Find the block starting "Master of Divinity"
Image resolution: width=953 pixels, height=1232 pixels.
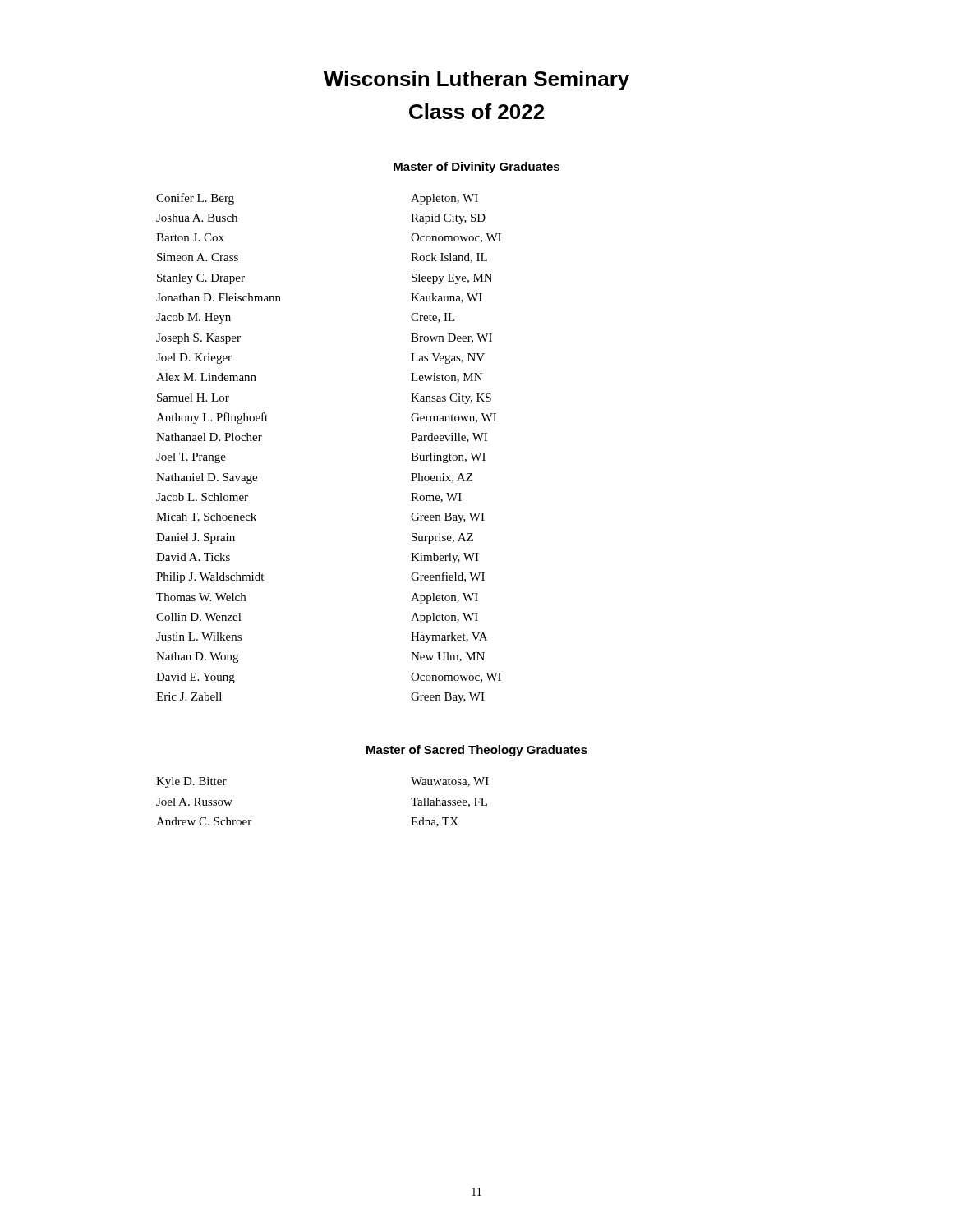[x=476, y=166]
